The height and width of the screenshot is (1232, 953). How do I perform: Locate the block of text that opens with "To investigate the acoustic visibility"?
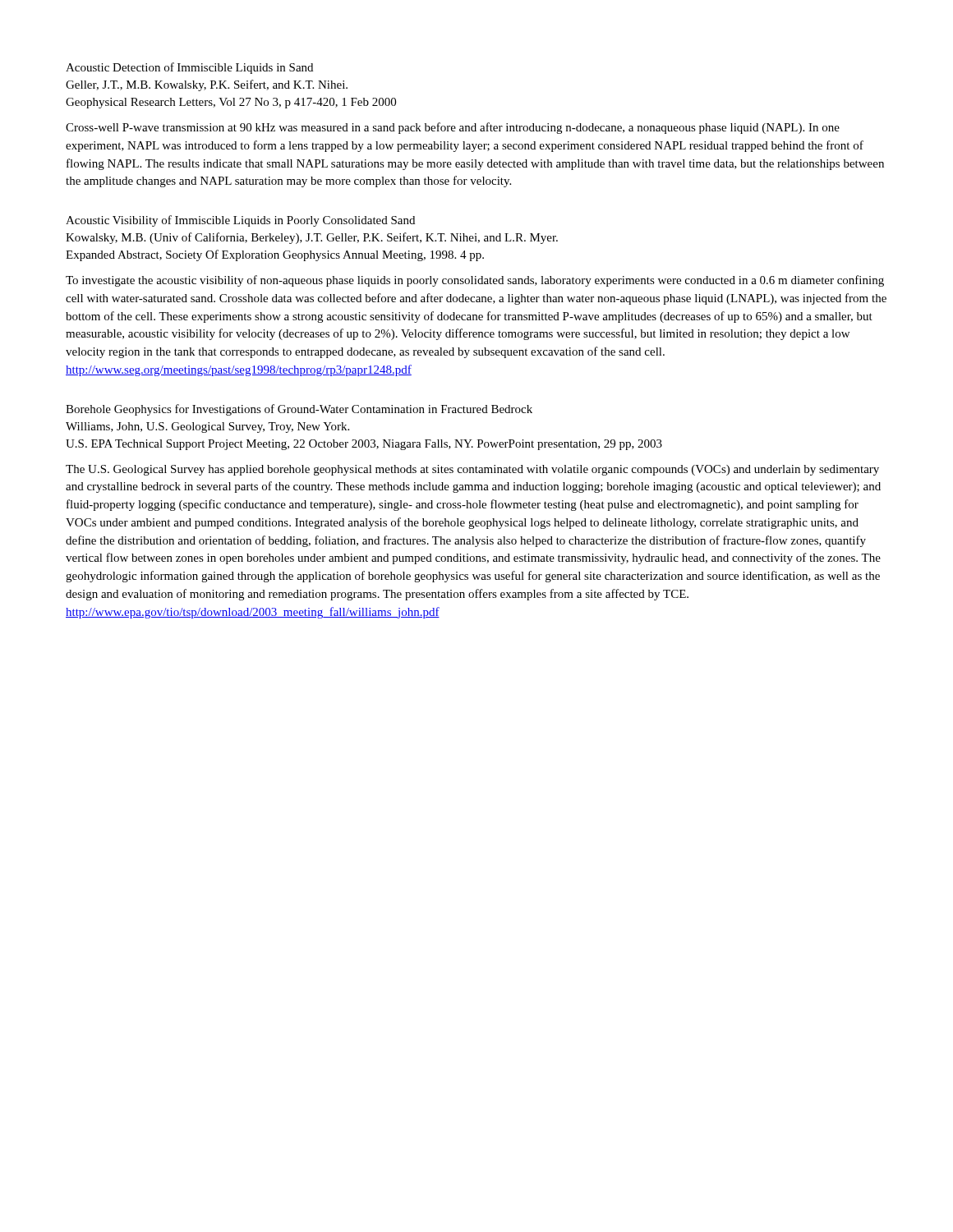[x=476, y=325]
